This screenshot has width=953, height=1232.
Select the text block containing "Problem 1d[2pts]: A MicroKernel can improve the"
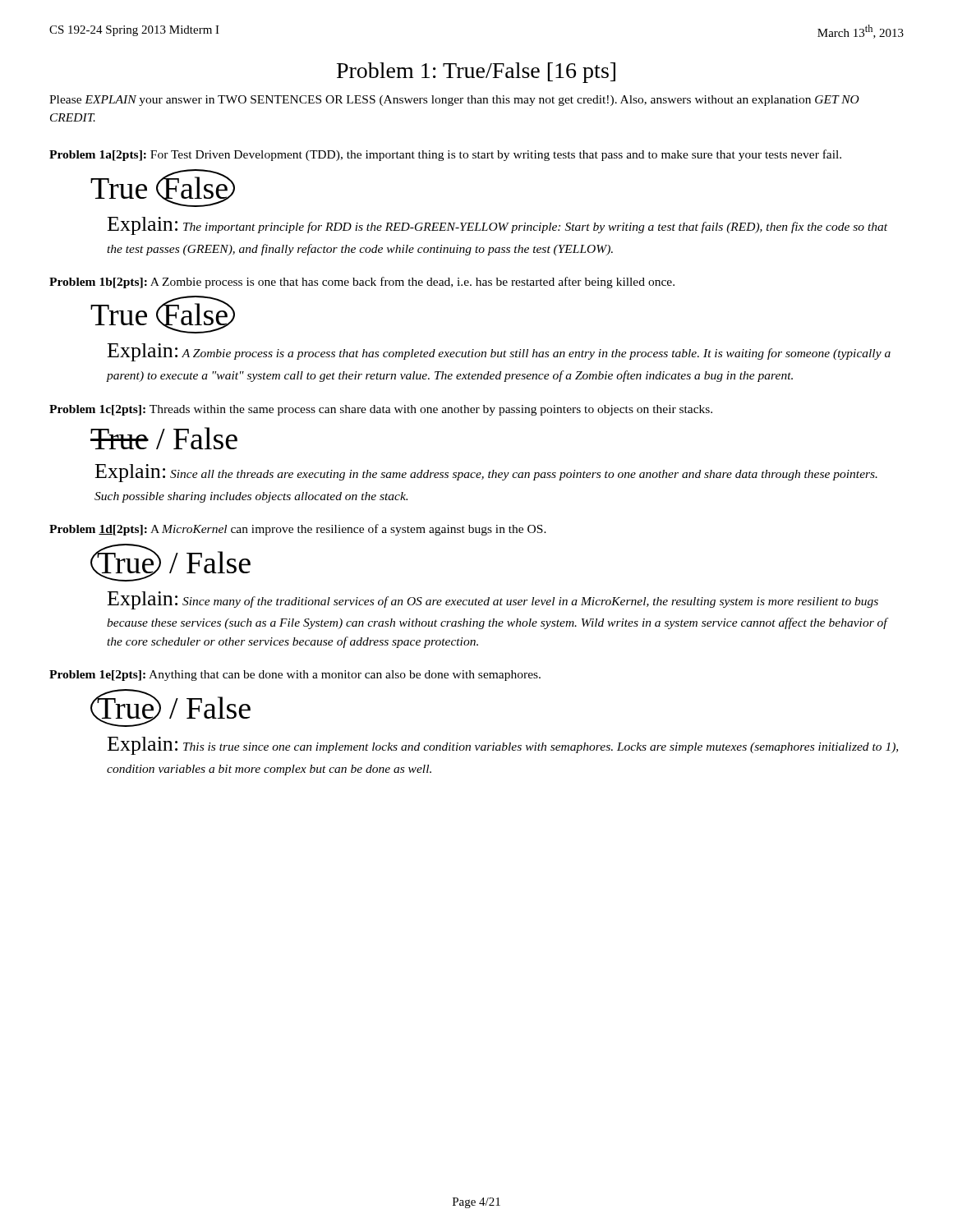298,529
